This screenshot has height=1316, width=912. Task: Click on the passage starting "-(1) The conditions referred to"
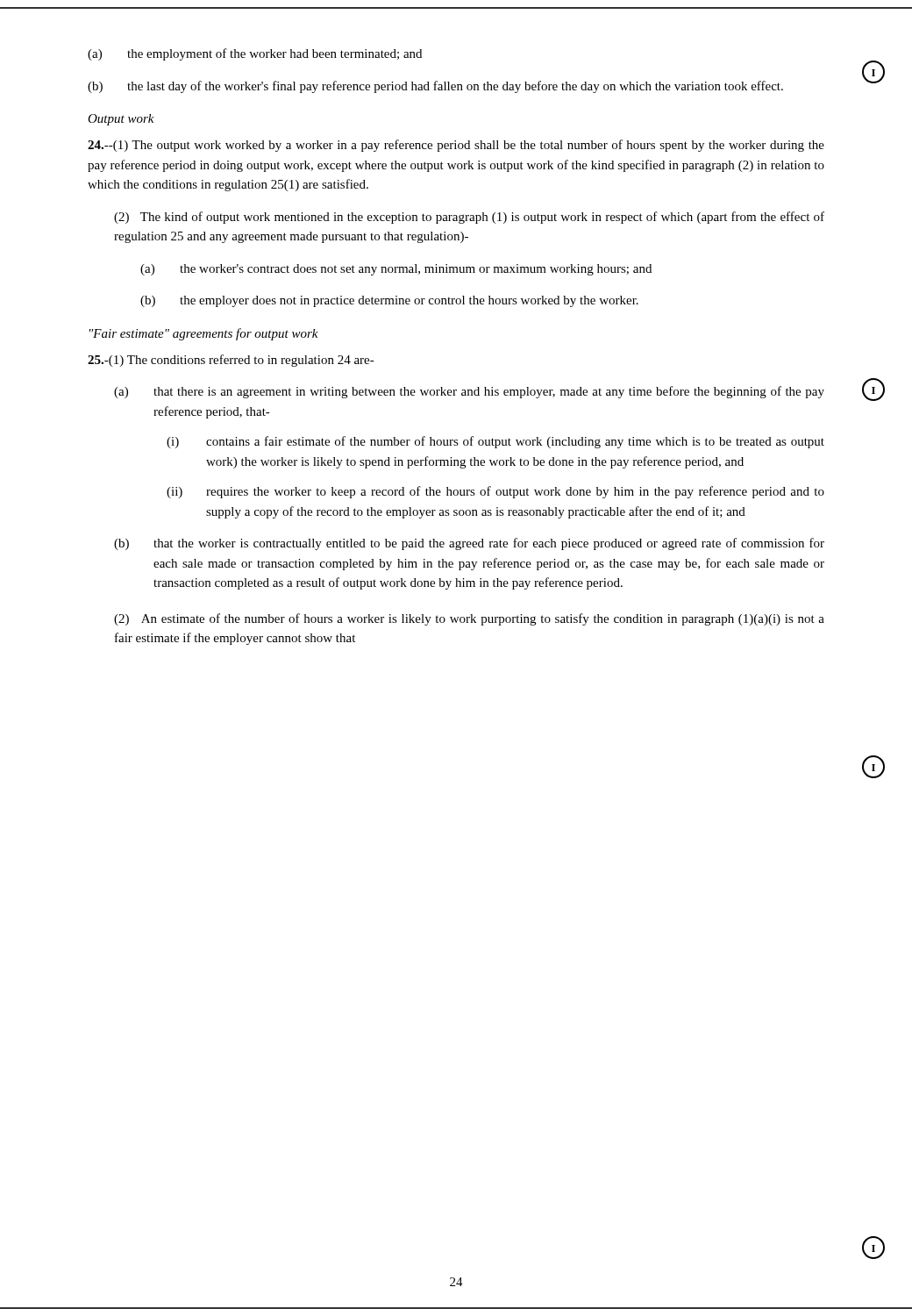pos(231,359)
